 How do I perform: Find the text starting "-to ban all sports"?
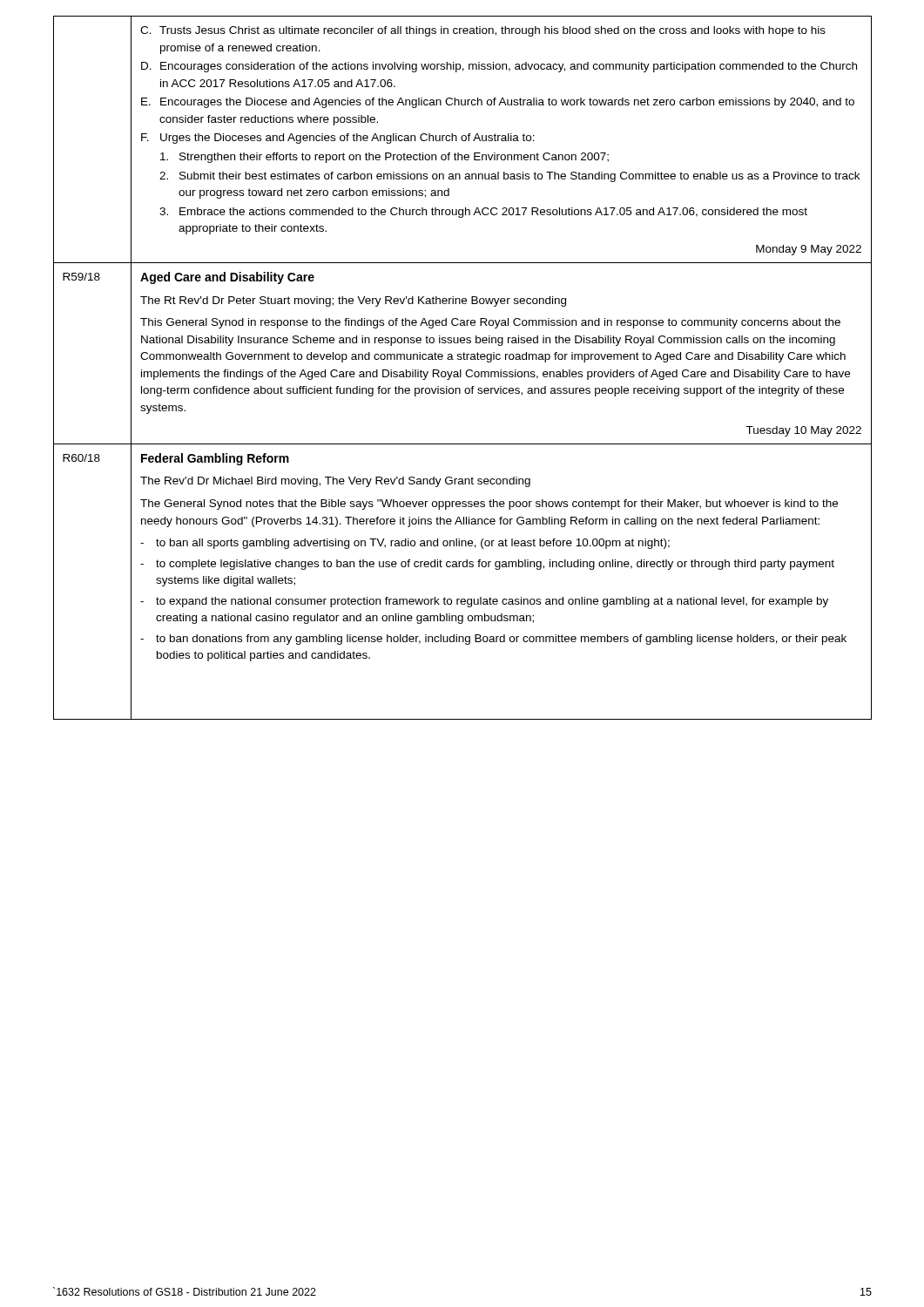[x=501, y=543]
